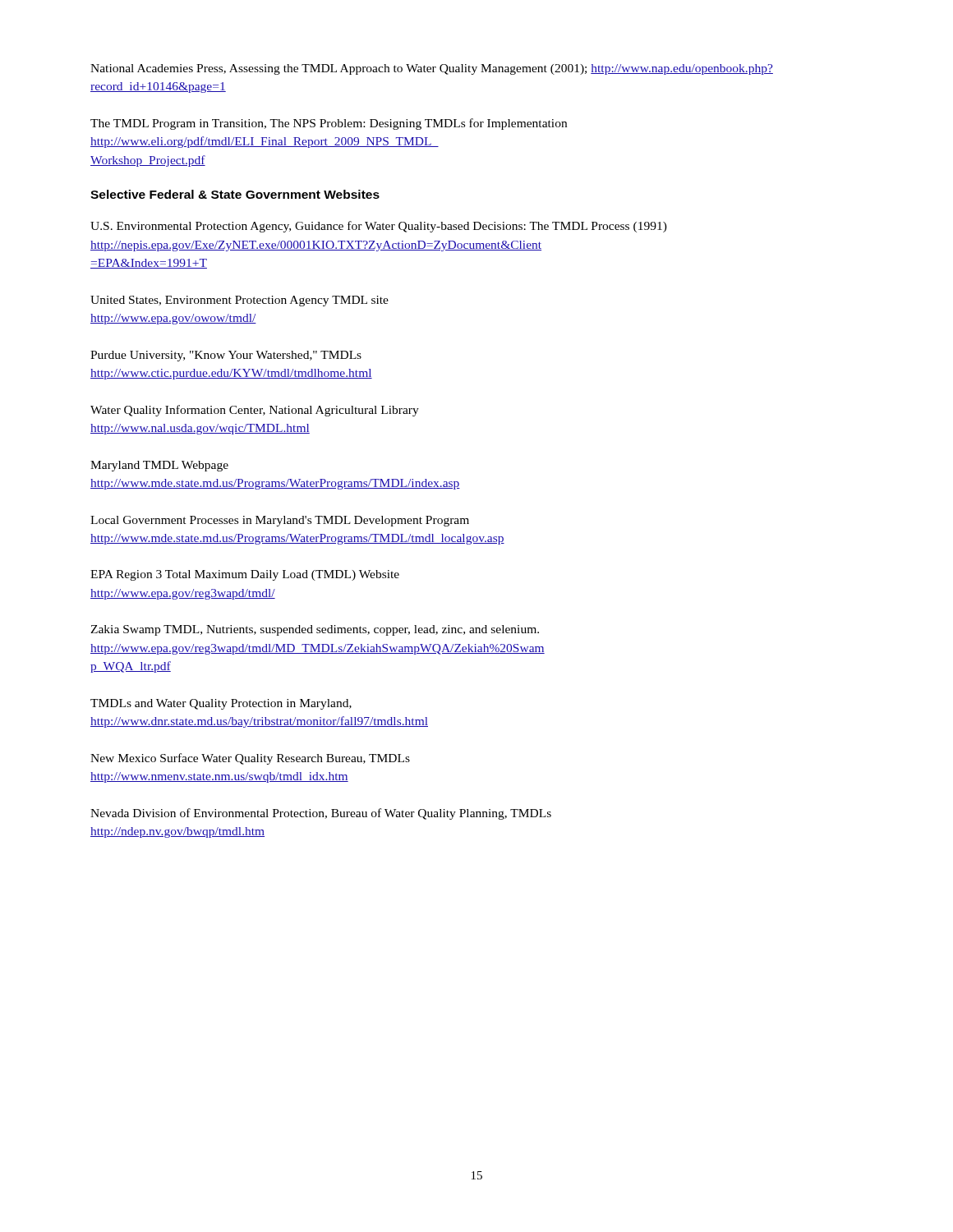Click the passage that begins "National Academies Press, Assessing"

point(432,77)
